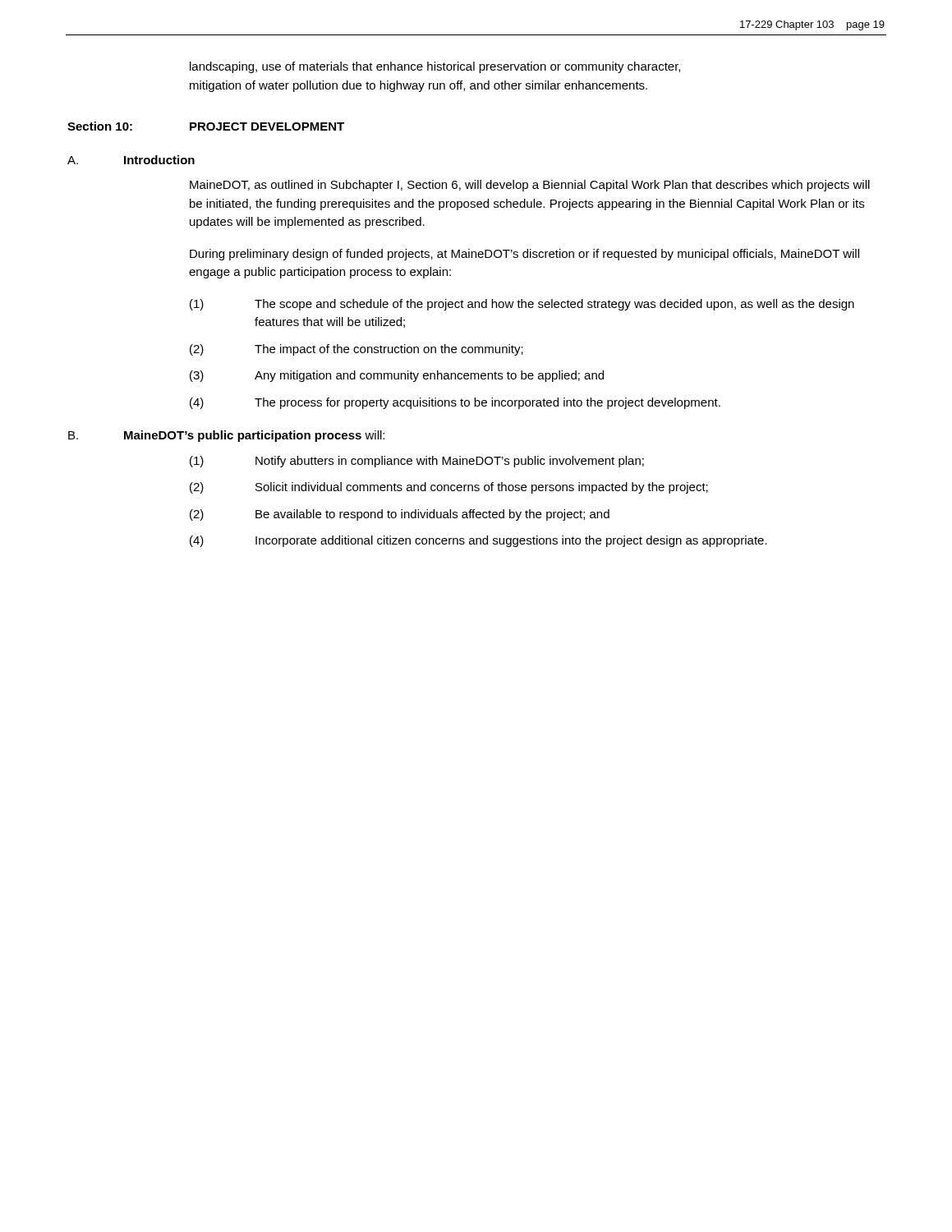Select the list item with the text "(2) The impact of the construction on the"
The height and width of the screenshot is (1232, 952).
(356, 350)
